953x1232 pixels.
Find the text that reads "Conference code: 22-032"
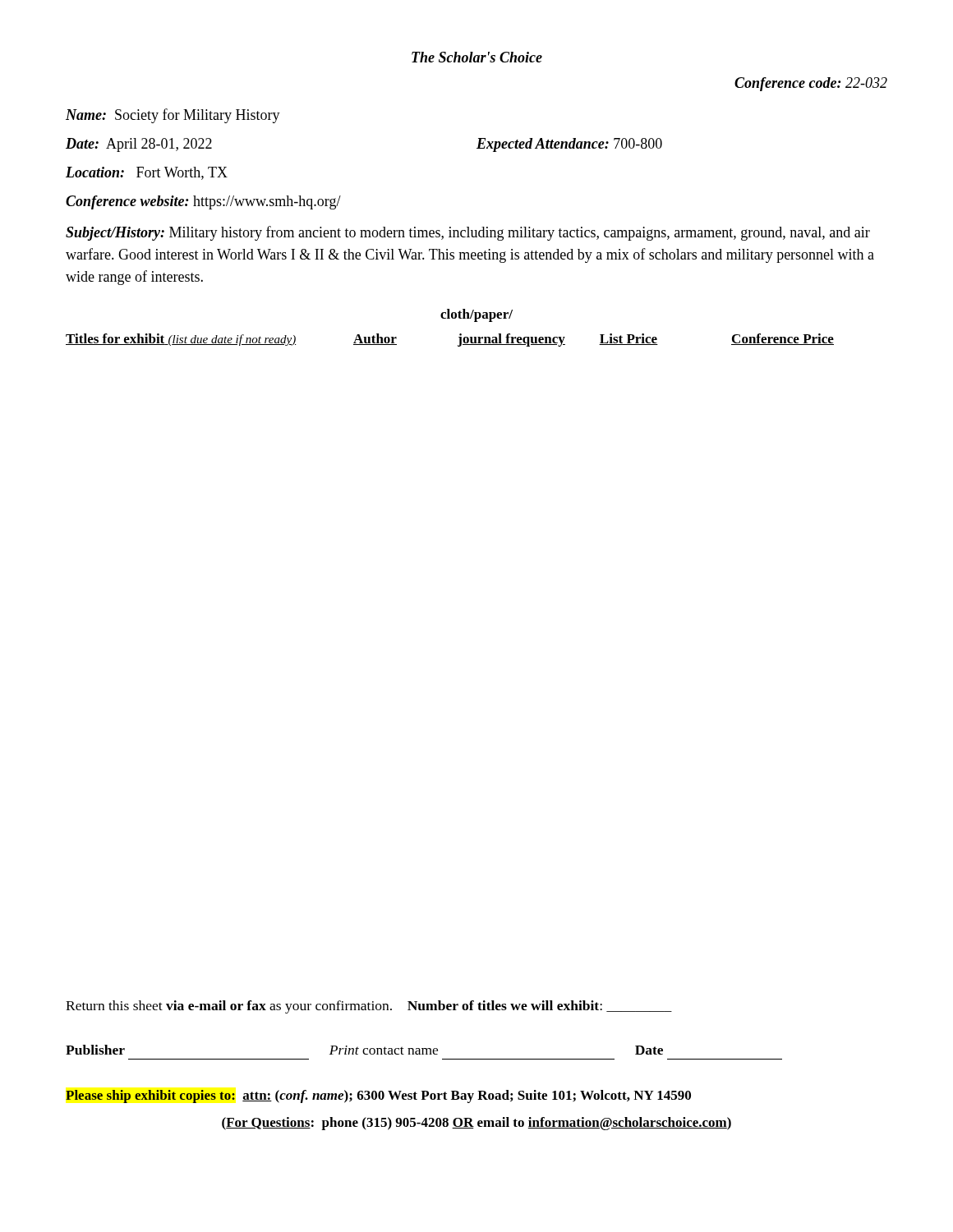coord(811,83)
